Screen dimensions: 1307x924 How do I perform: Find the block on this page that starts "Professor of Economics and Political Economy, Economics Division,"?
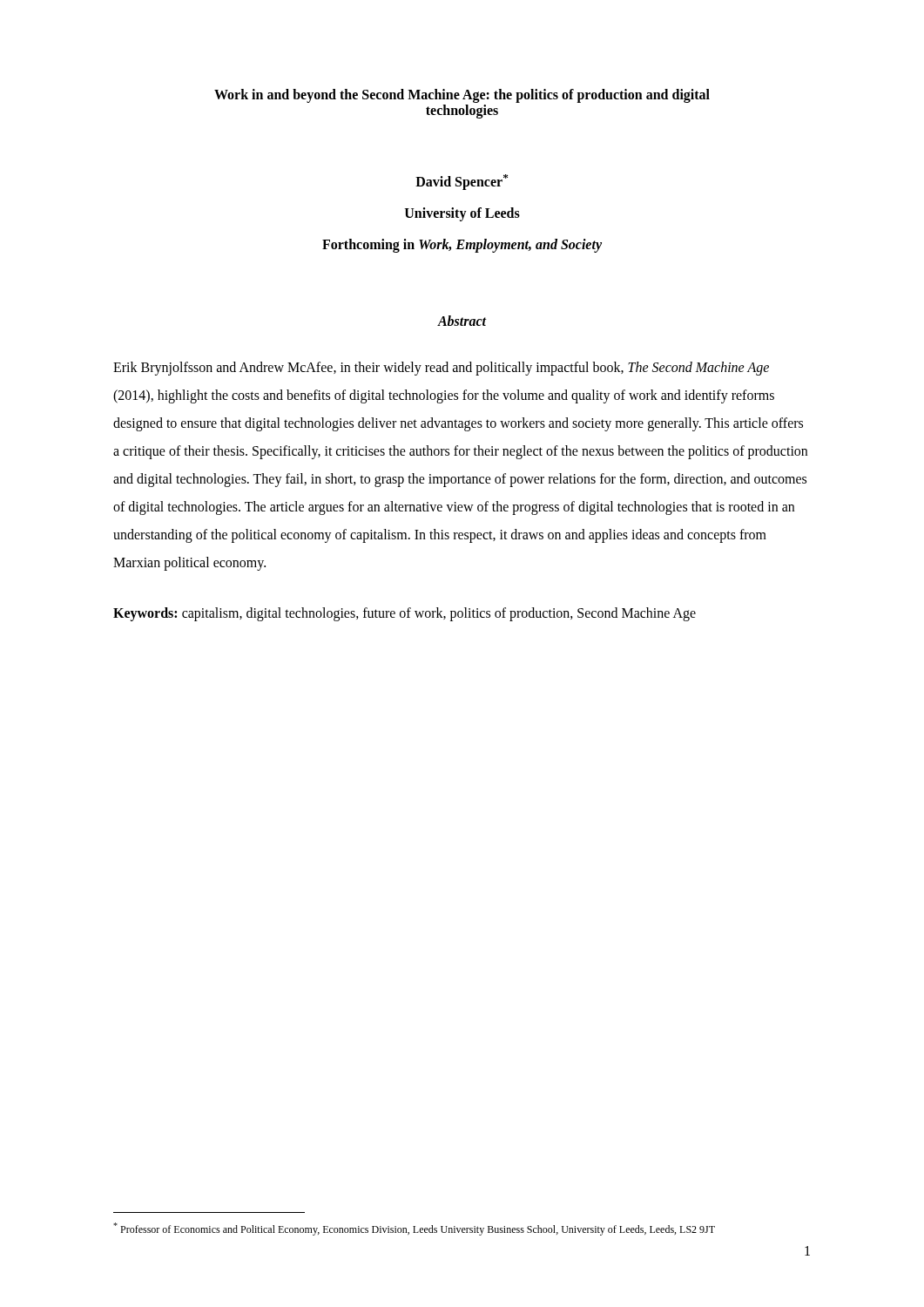click(414, 1228)
